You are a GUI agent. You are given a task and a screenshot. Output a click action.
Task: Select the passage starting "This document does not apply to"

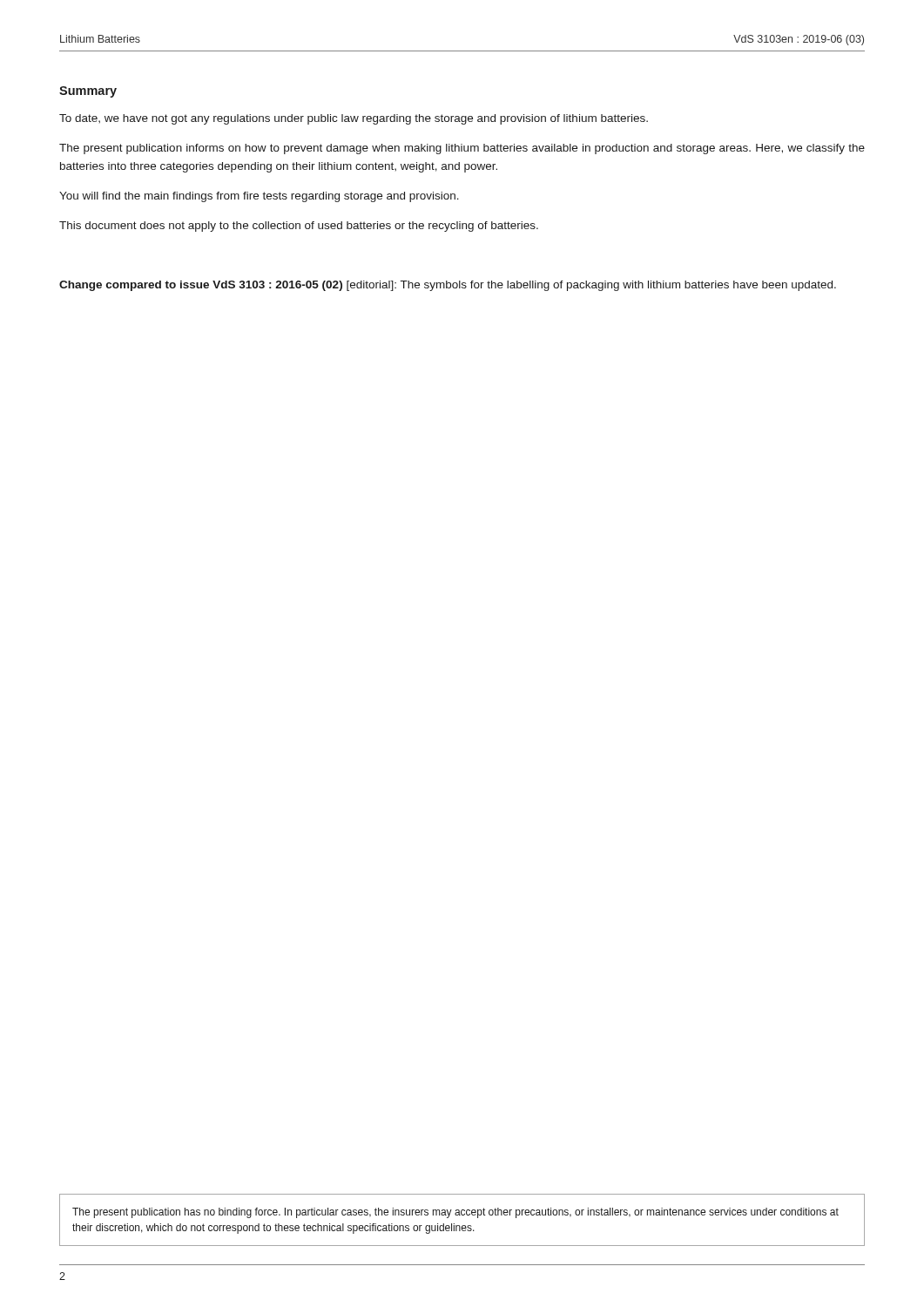(299, 225)
